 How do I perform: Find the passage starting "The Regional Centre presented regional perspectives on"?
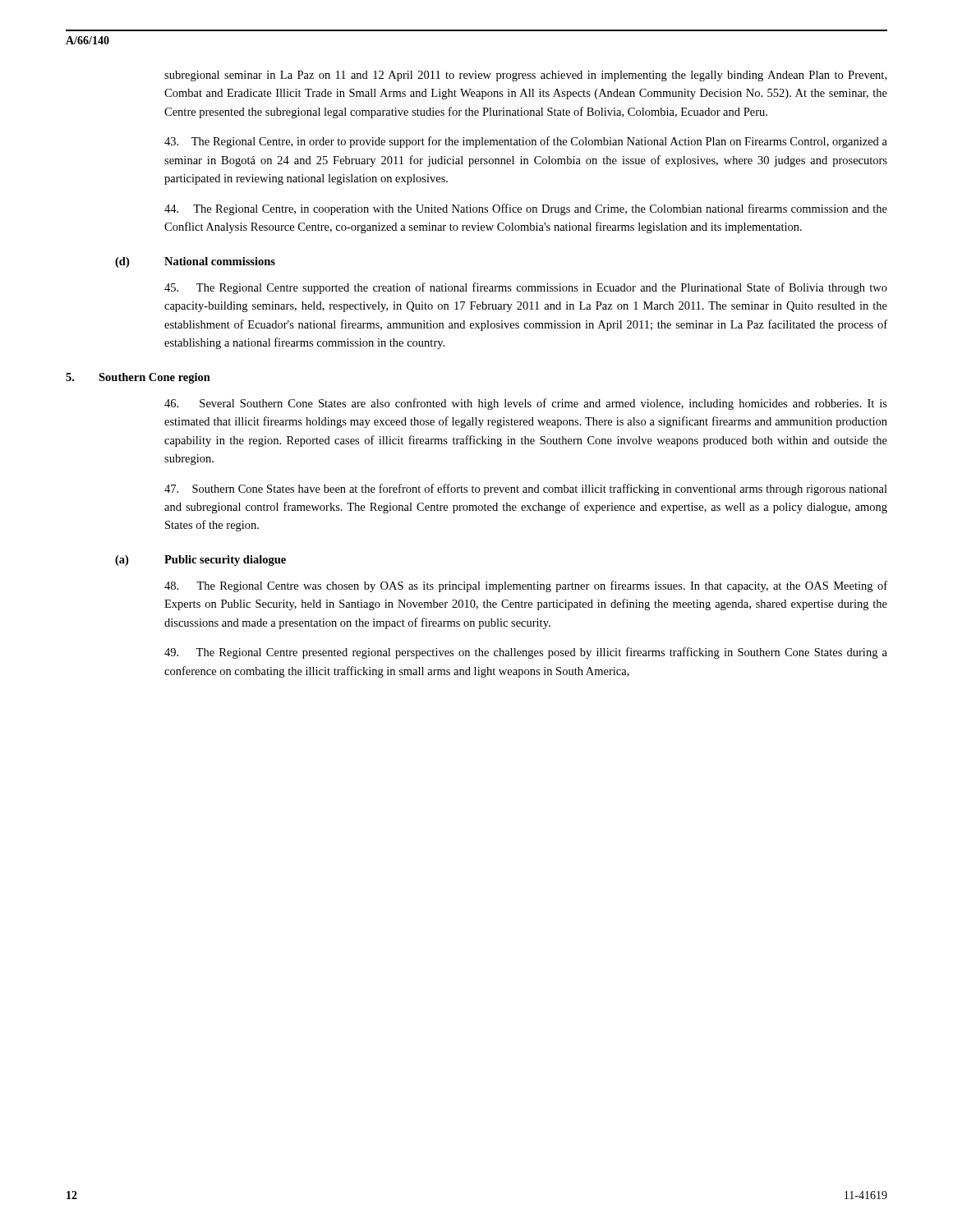click(526, 662)
